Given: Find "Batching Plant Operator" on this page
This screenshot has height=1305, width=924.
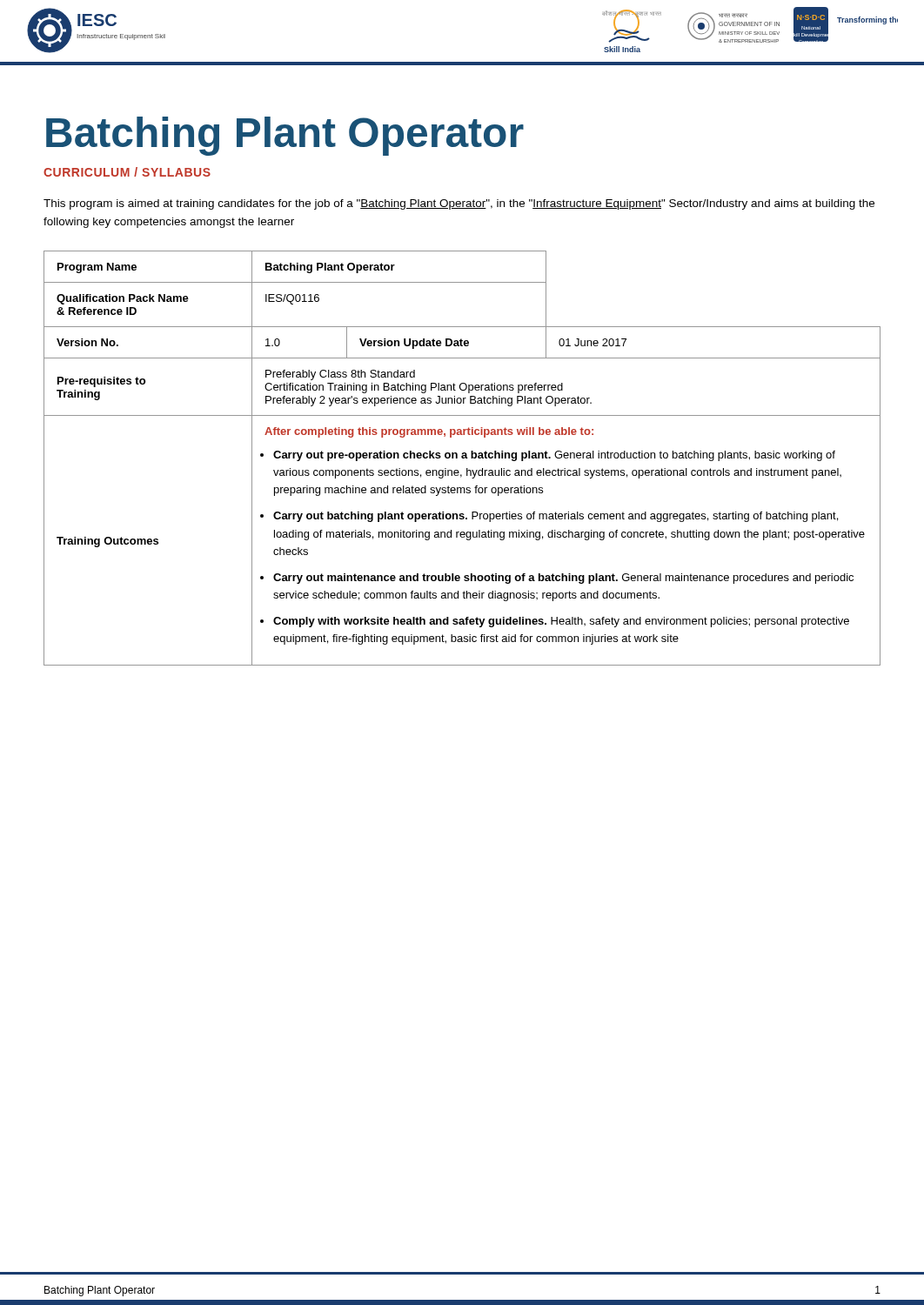Looking at the screenshot, I should click(x=462, y=133).
